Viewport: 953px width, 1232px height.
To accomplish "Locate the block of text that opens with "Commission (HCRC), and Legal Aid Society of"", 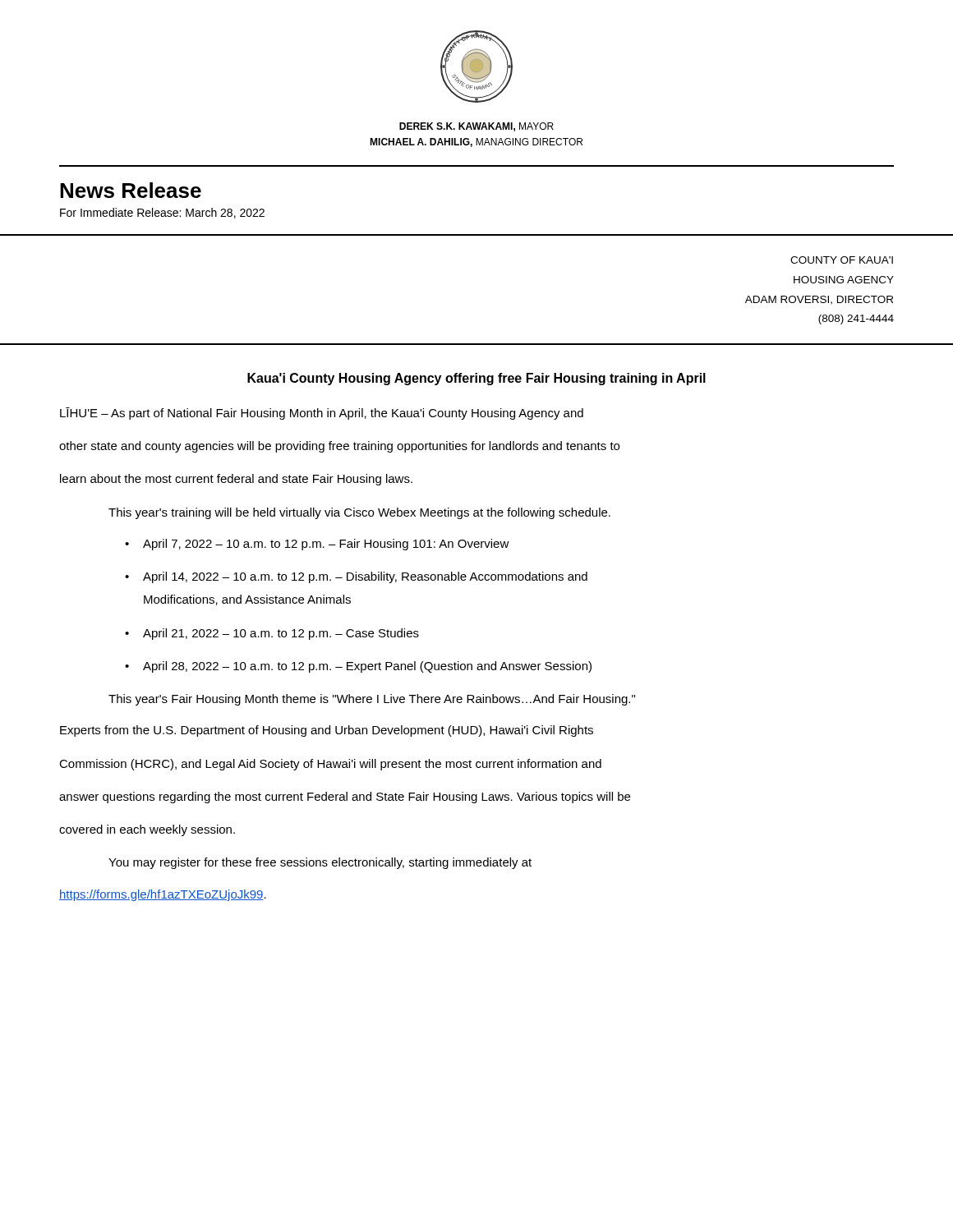I will click(331, 763).
